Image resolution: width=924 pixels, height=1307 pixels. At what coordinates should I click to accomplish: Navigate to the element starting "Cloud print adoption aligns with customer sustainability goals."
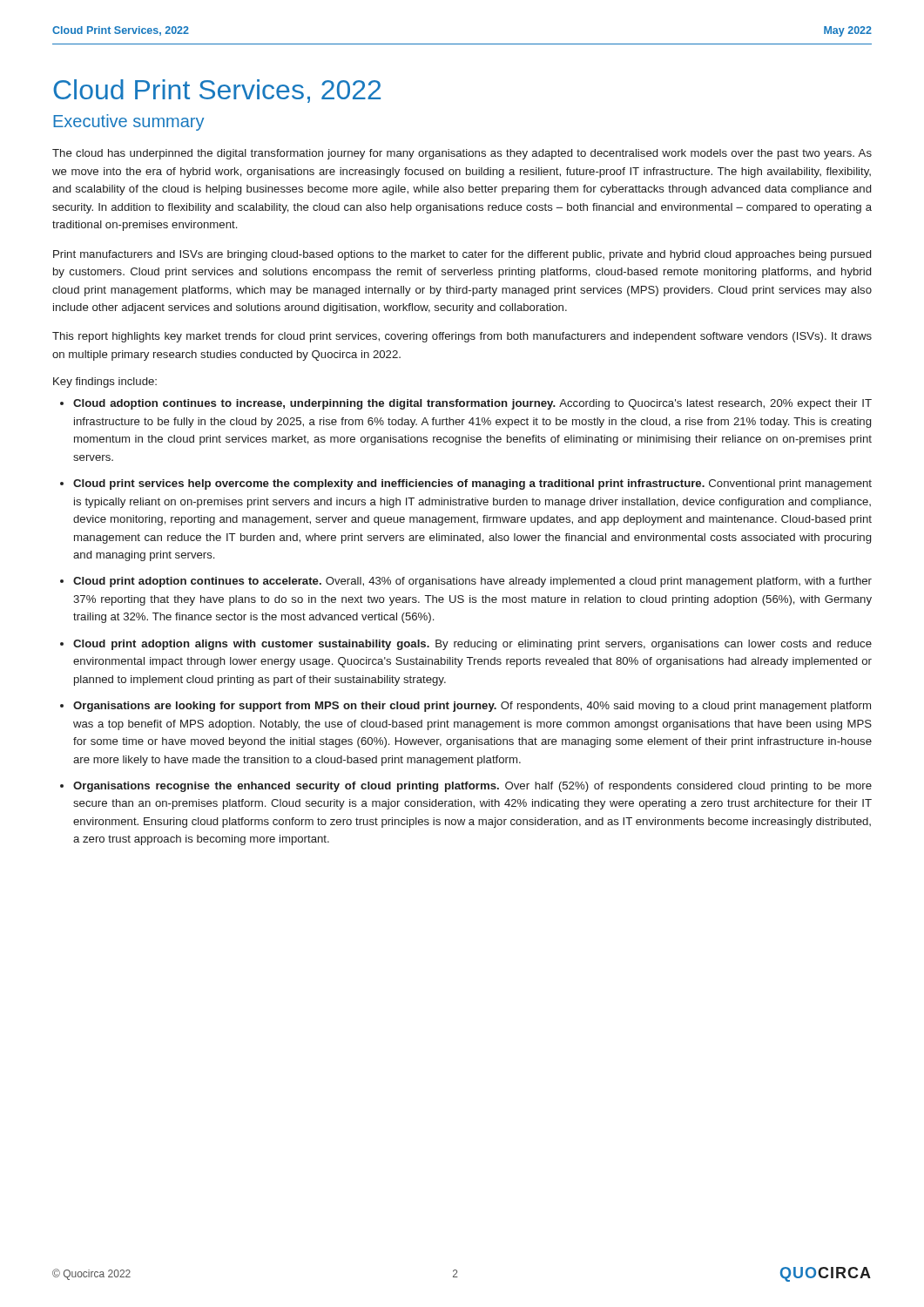coord(472,661)
